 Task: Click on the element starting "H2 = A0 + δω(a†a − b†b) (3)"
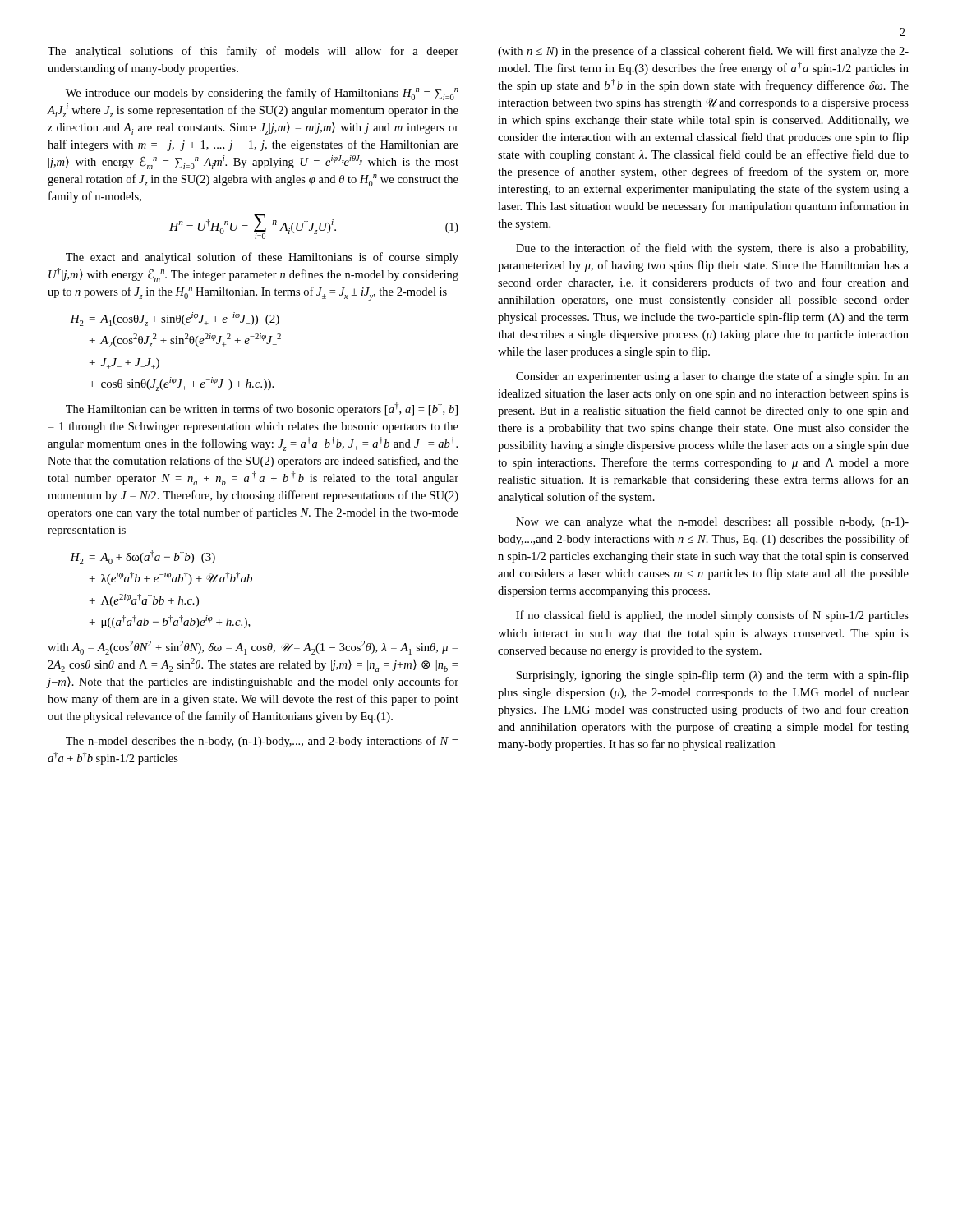point(157,590)
